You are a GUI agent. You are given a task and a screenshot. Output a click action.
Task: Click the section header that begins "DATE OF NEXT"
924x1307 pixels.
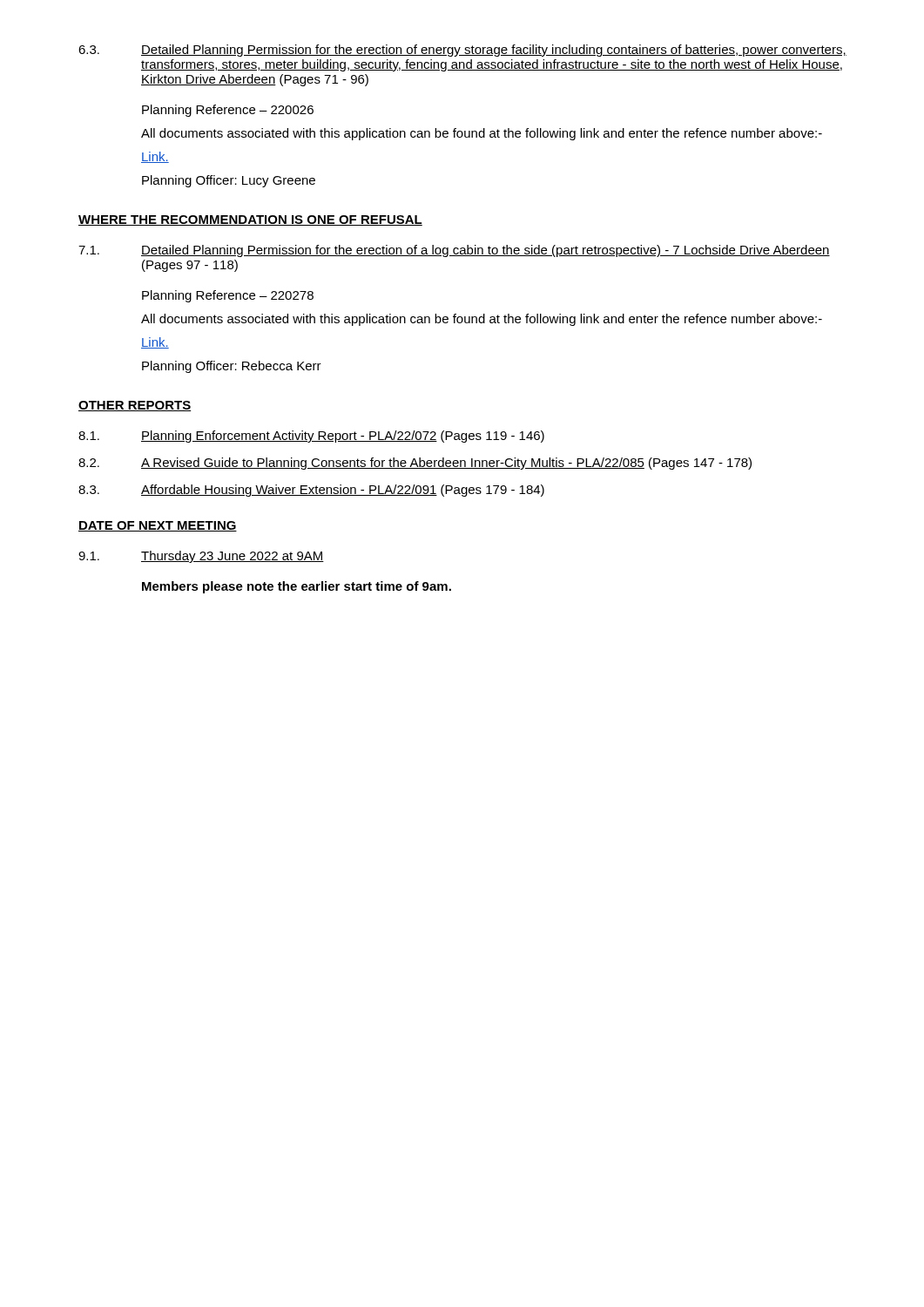point(157,525)
